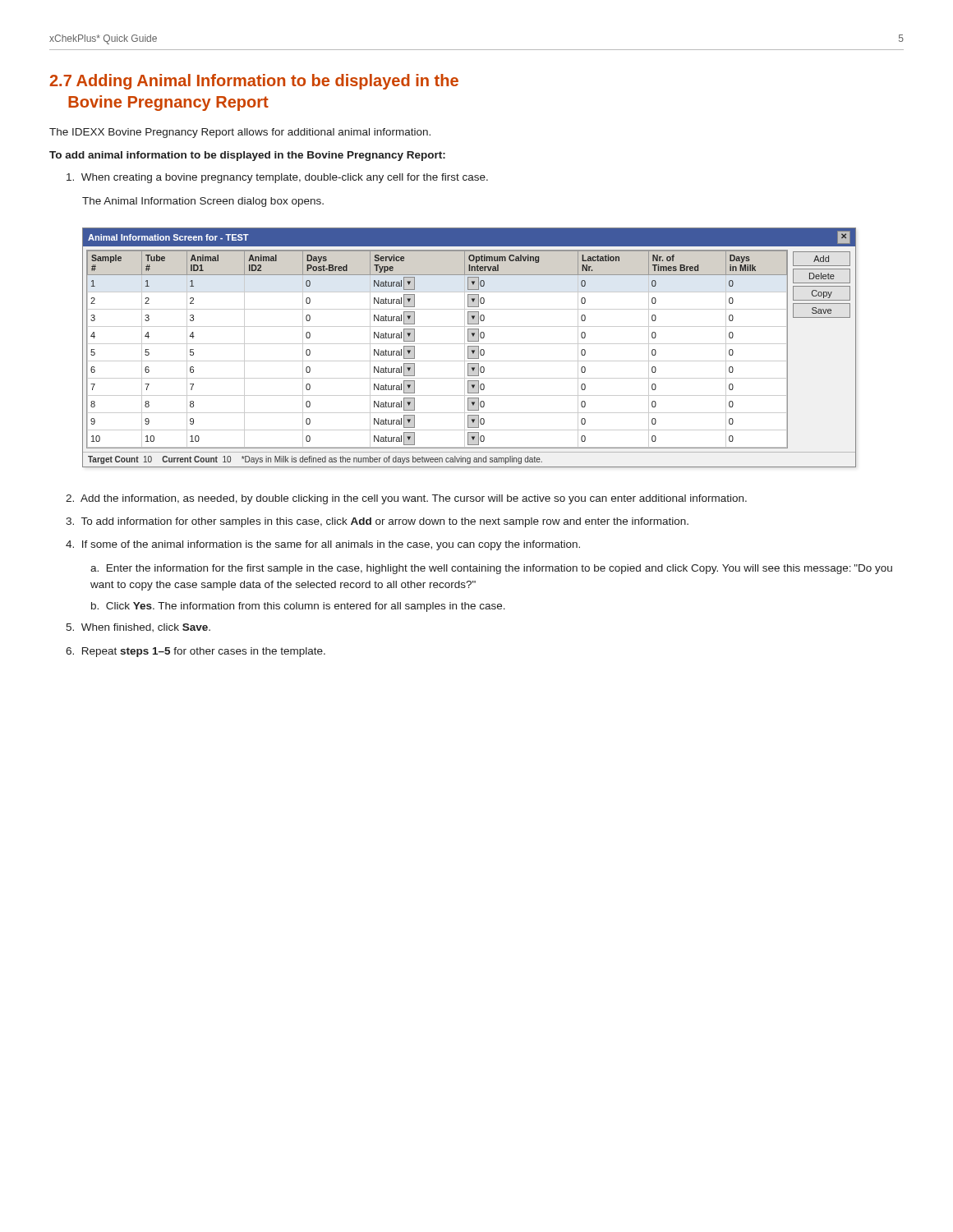953x1232 pixels.
Task: Where is the passage that starts "When creating a bovine"?
Action: [x=277, y=177]
